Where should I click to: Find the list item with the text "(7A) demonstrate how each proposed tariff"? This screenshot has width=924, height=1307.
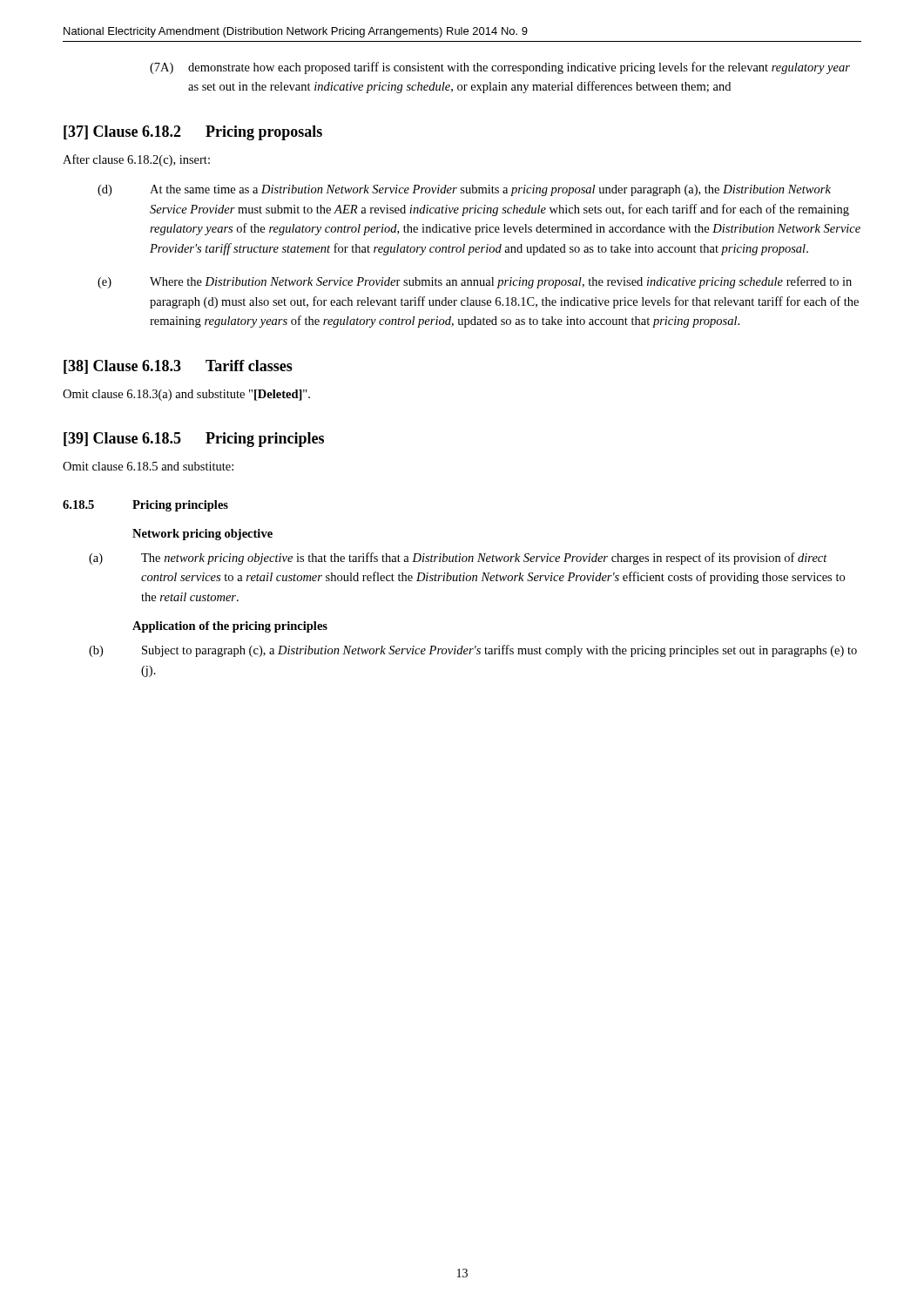506,77
